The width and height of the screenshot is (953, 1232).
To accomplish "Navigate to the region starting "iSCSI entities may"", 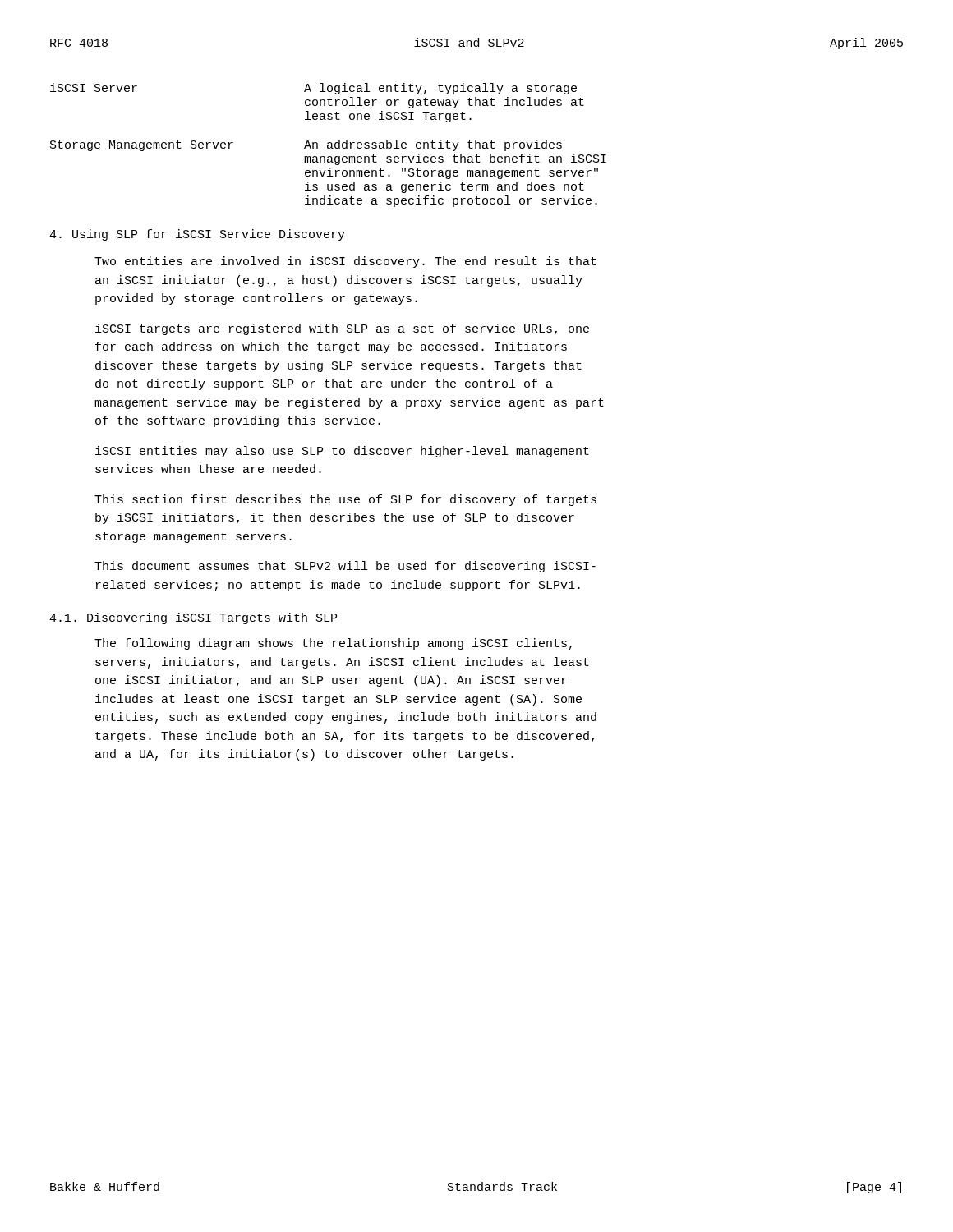I will coord(342,461).
